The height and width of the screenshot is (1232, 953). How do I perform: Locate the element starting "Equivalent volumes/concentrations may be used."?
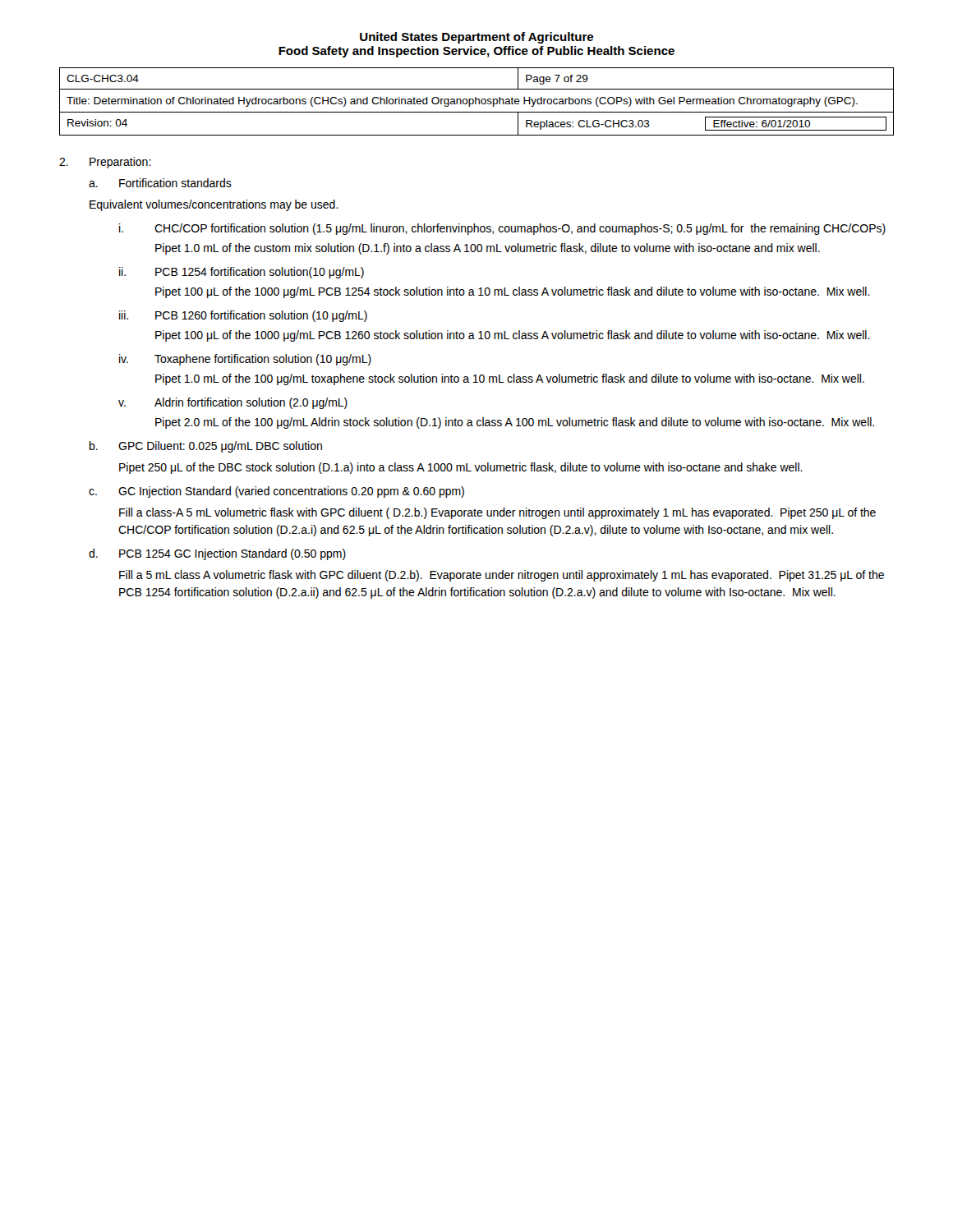(214, 205)
